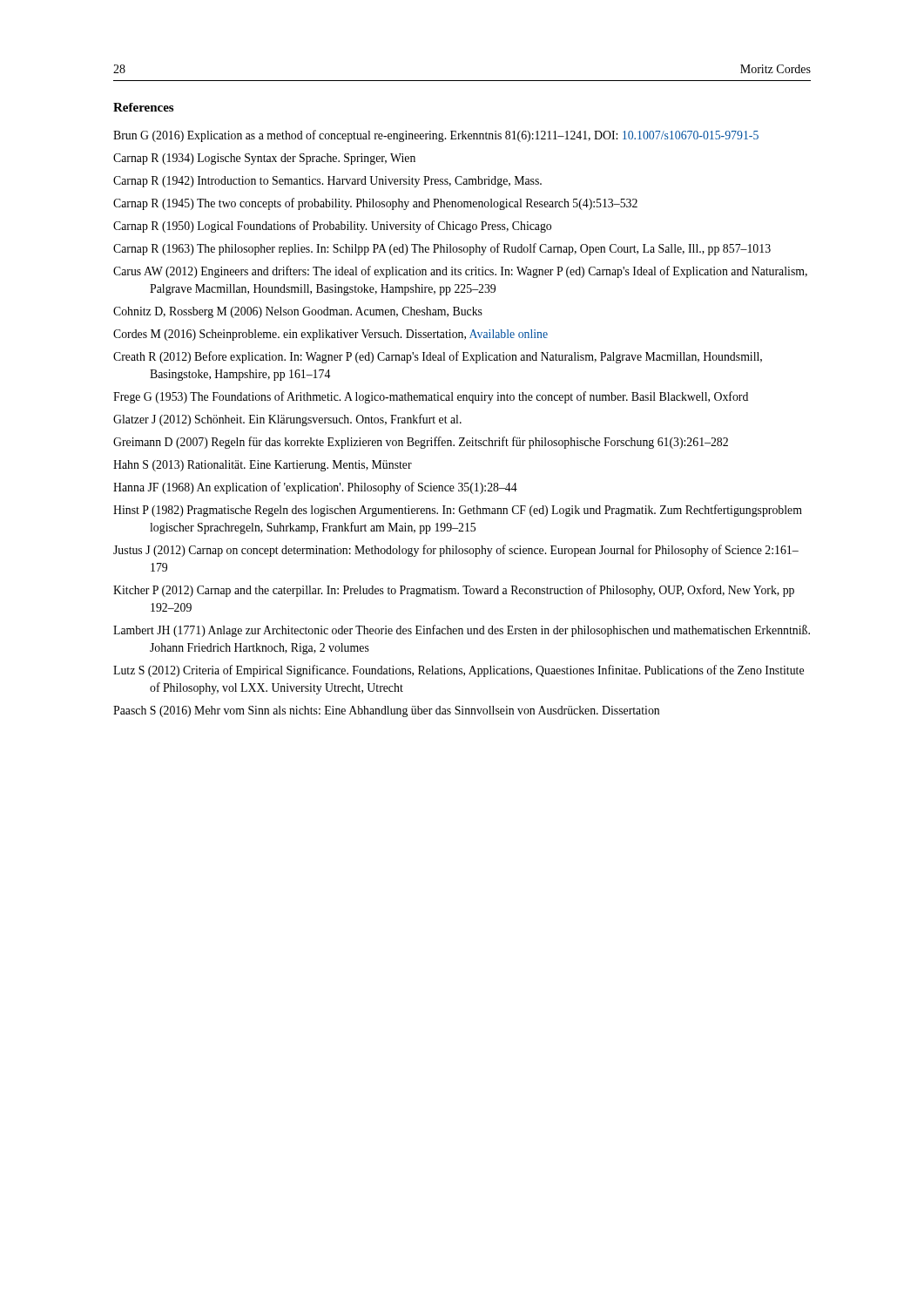Image resolution: width=924 pixels, height=1307 pixels.
Task: Click the passage that begins "Carnap R (1934) Logische Syntax der Sprache."
Action: coord(264,158)
